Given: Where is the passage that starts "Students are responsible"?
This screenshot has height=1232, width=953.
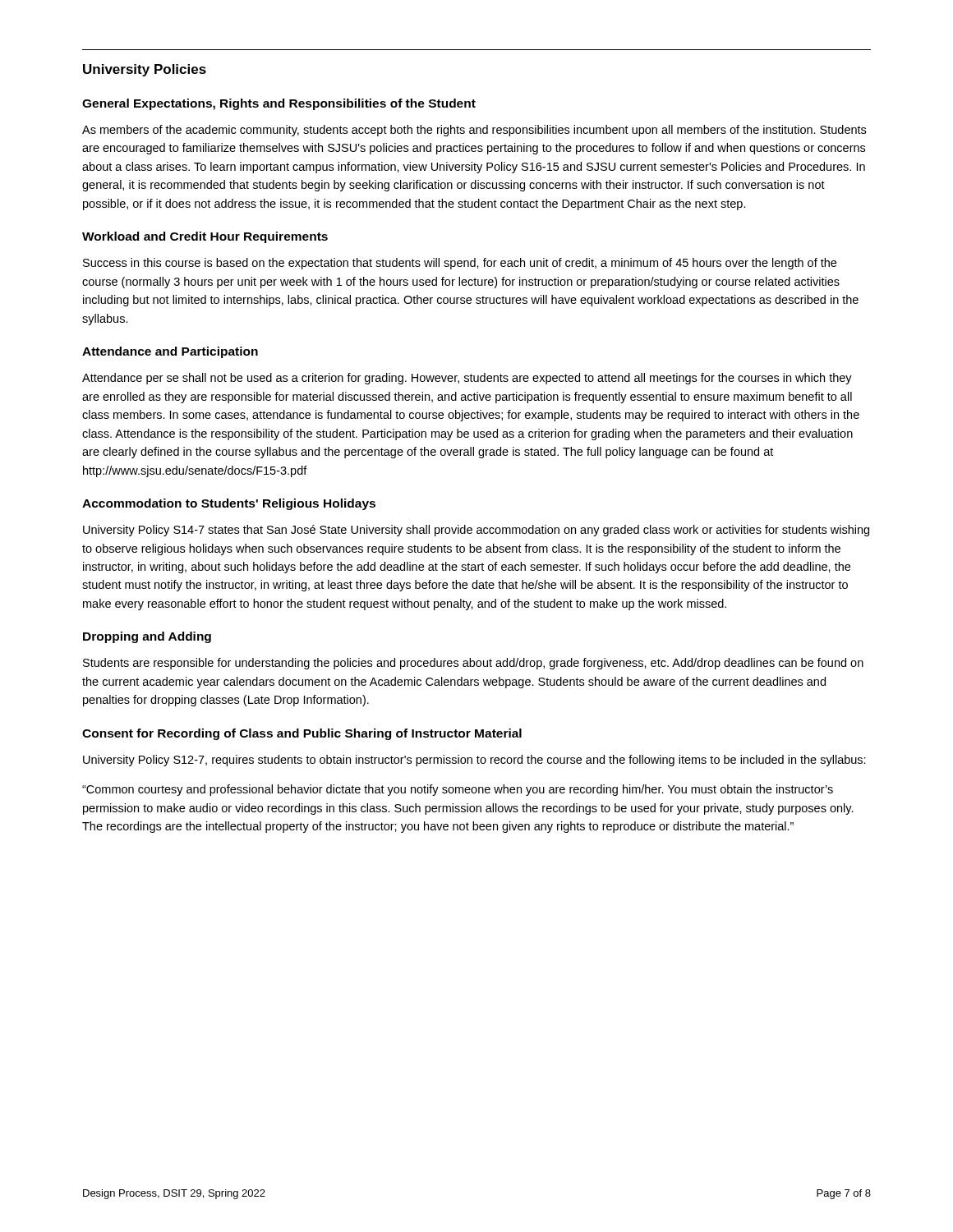Looking at the screenshot, I should 473,682.
